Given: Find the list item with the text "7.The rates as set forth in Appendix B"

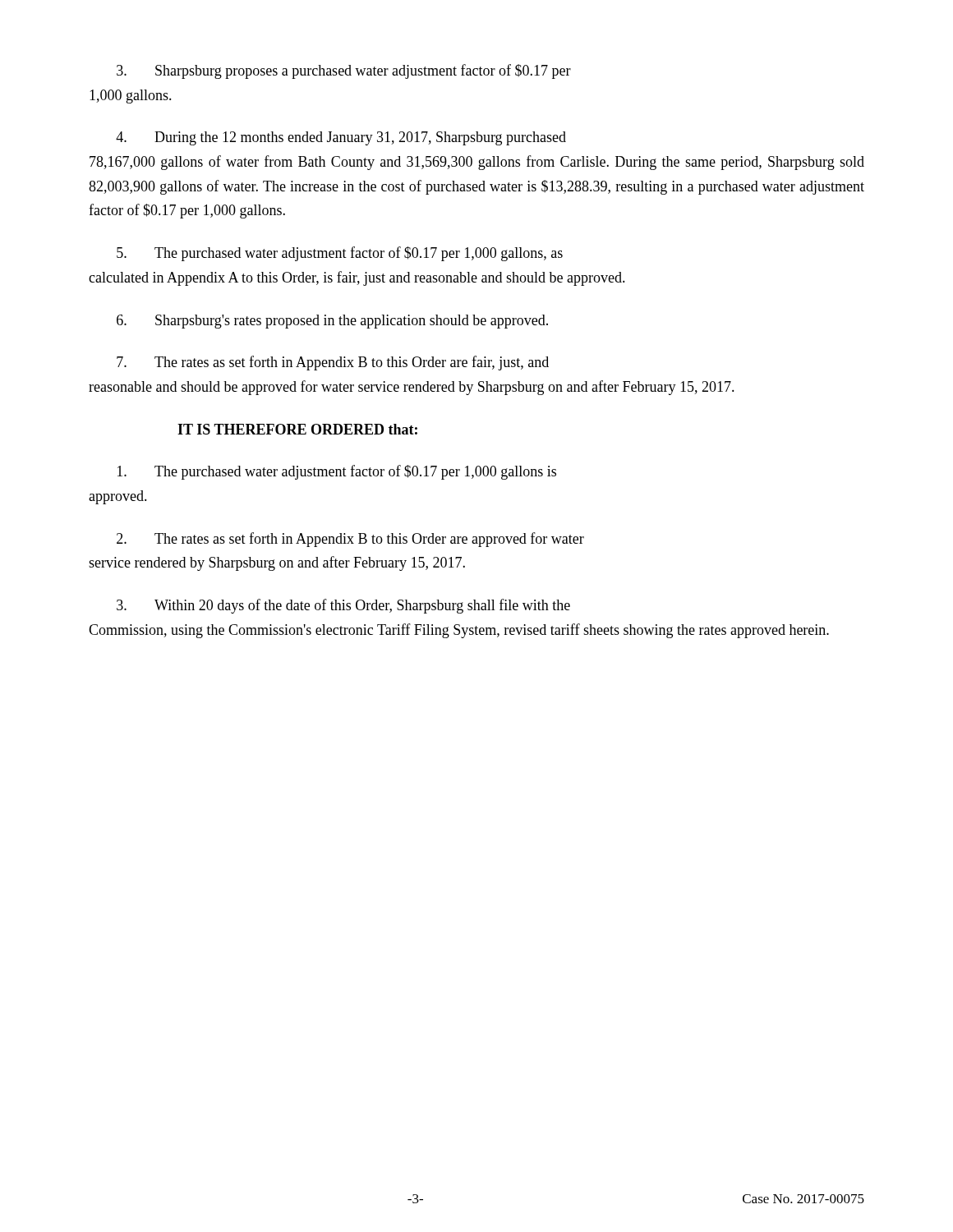Looking at the screenshot, I should click(476, 375).
